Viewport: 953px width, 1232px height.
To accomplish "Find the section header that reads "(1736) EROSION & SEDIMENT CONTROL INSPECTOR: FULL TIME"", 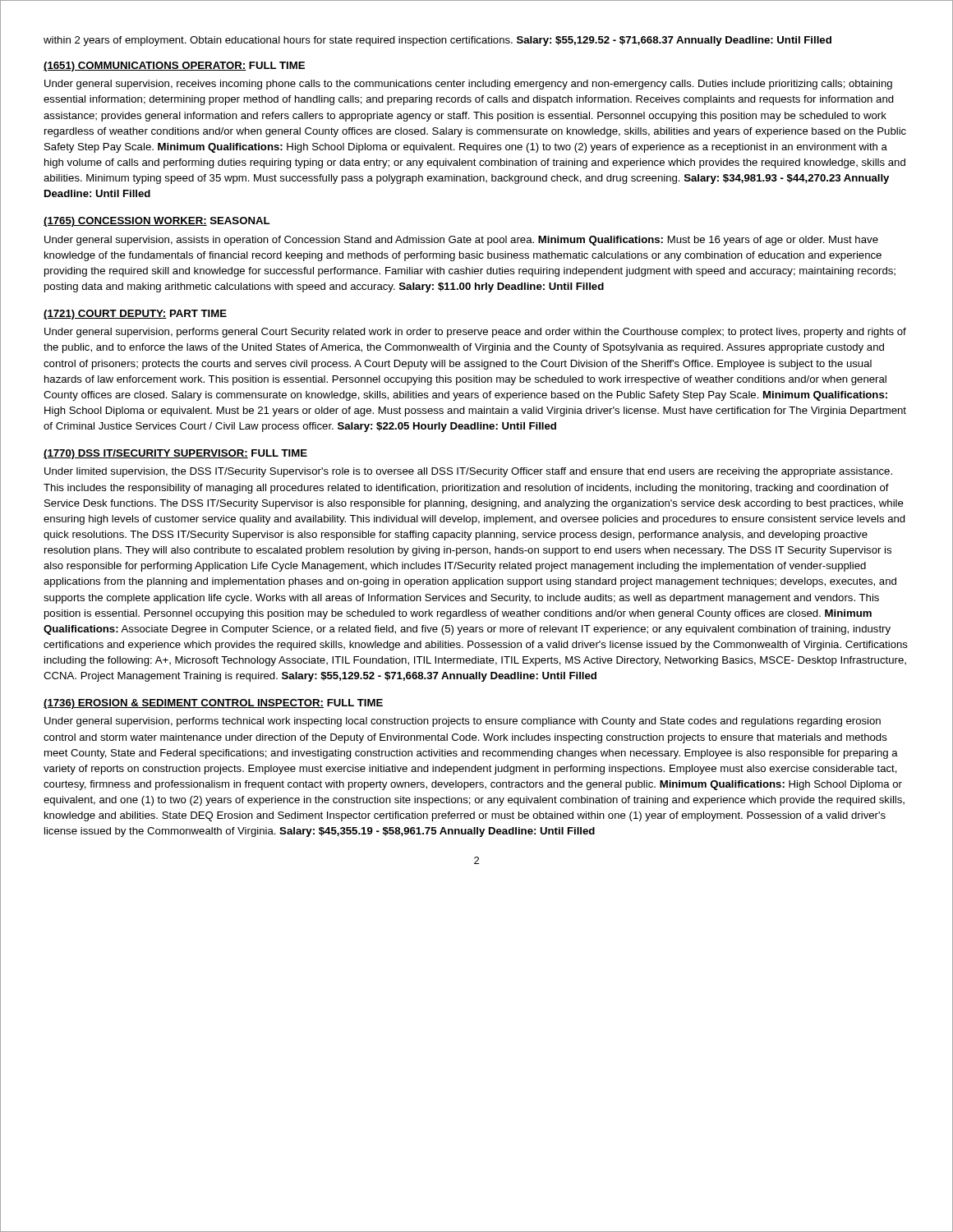I will [x=213, y=703].
